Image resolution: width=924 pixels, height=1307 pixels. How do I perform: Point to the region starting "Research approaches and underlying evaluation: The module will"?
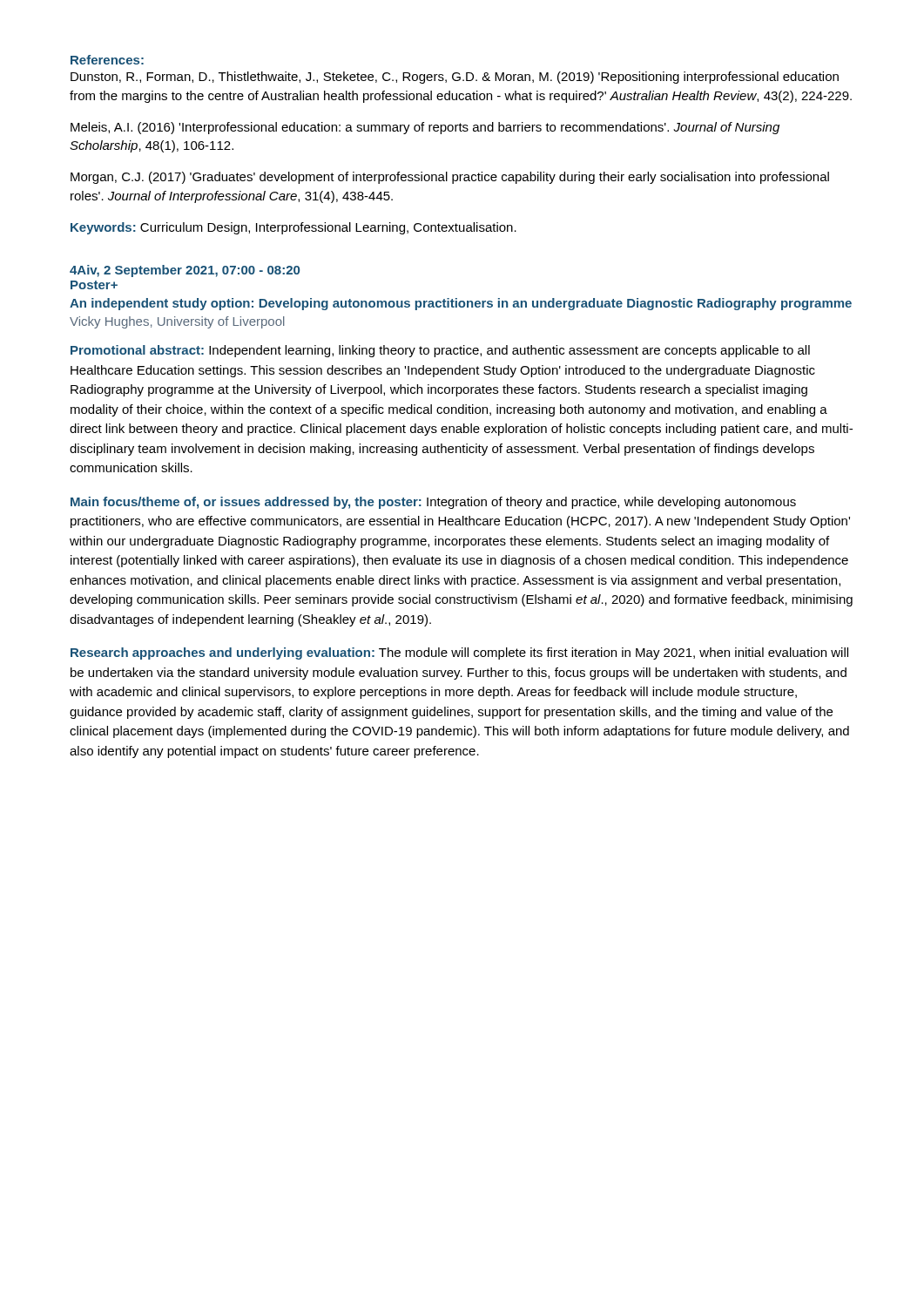(460, 701)
